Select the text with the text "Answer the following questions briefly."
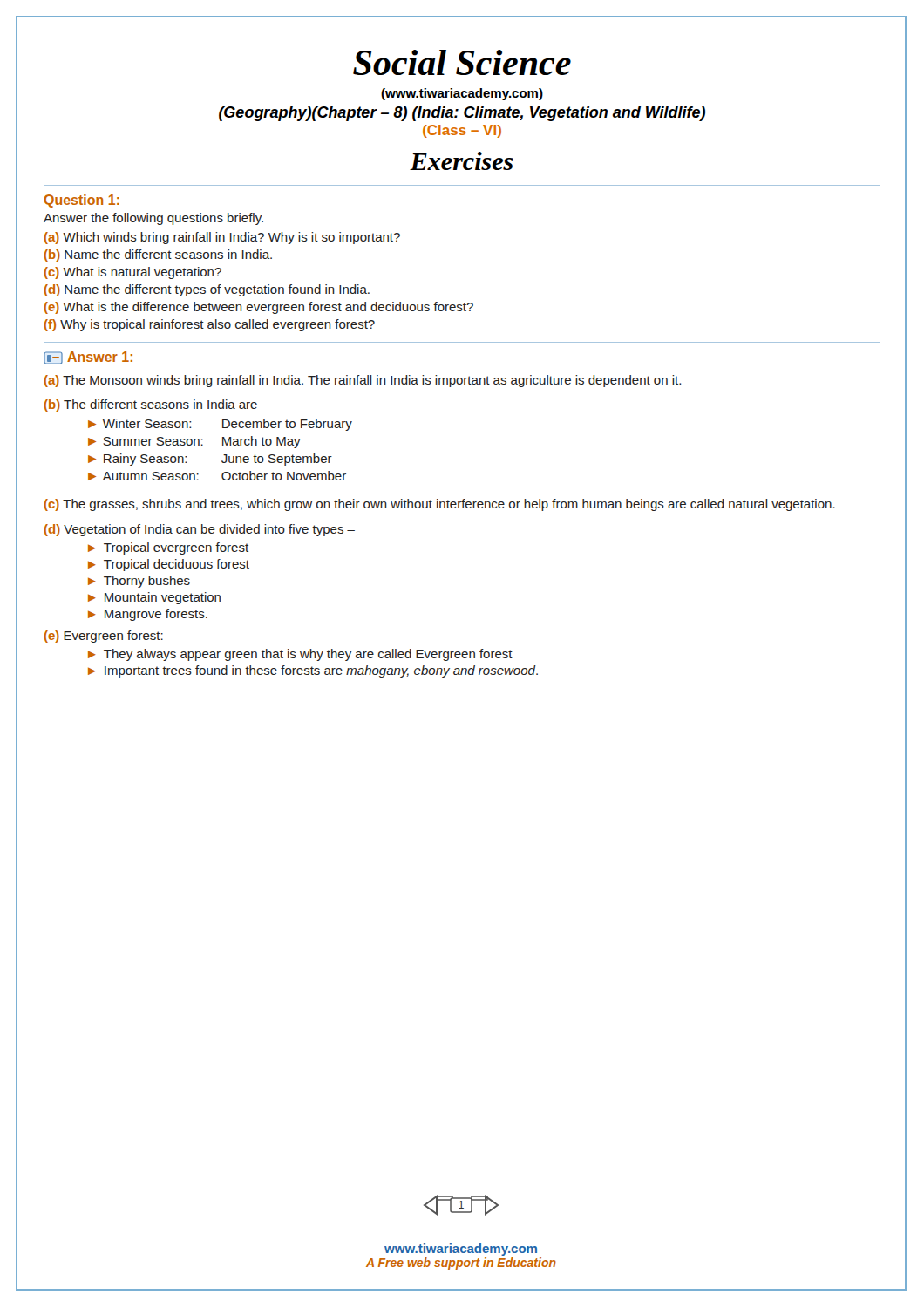924x1308 pixels. point(154,218)
